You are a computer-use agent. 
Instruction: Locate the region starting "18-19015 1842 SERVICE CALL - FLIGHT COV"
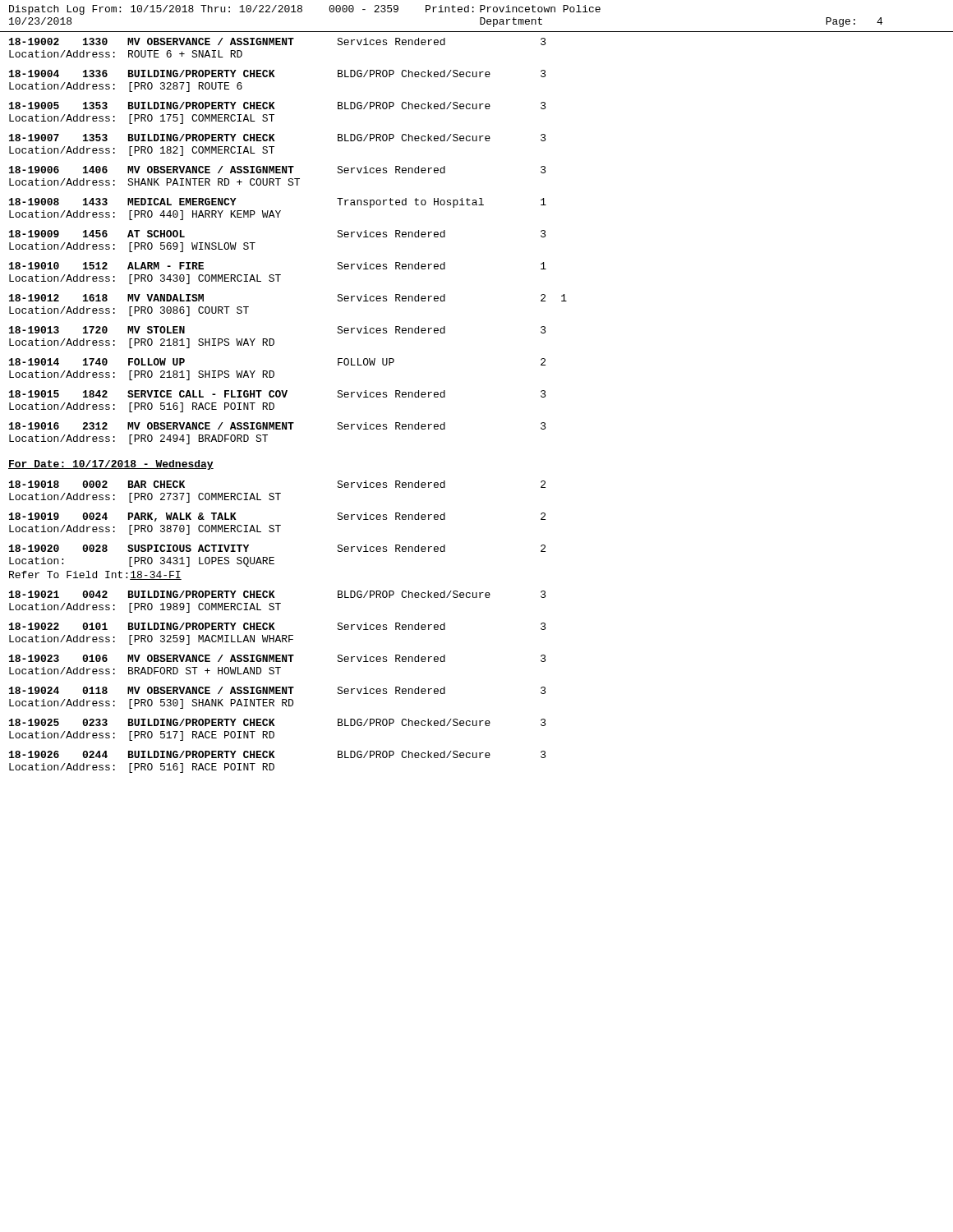[277, 395]
